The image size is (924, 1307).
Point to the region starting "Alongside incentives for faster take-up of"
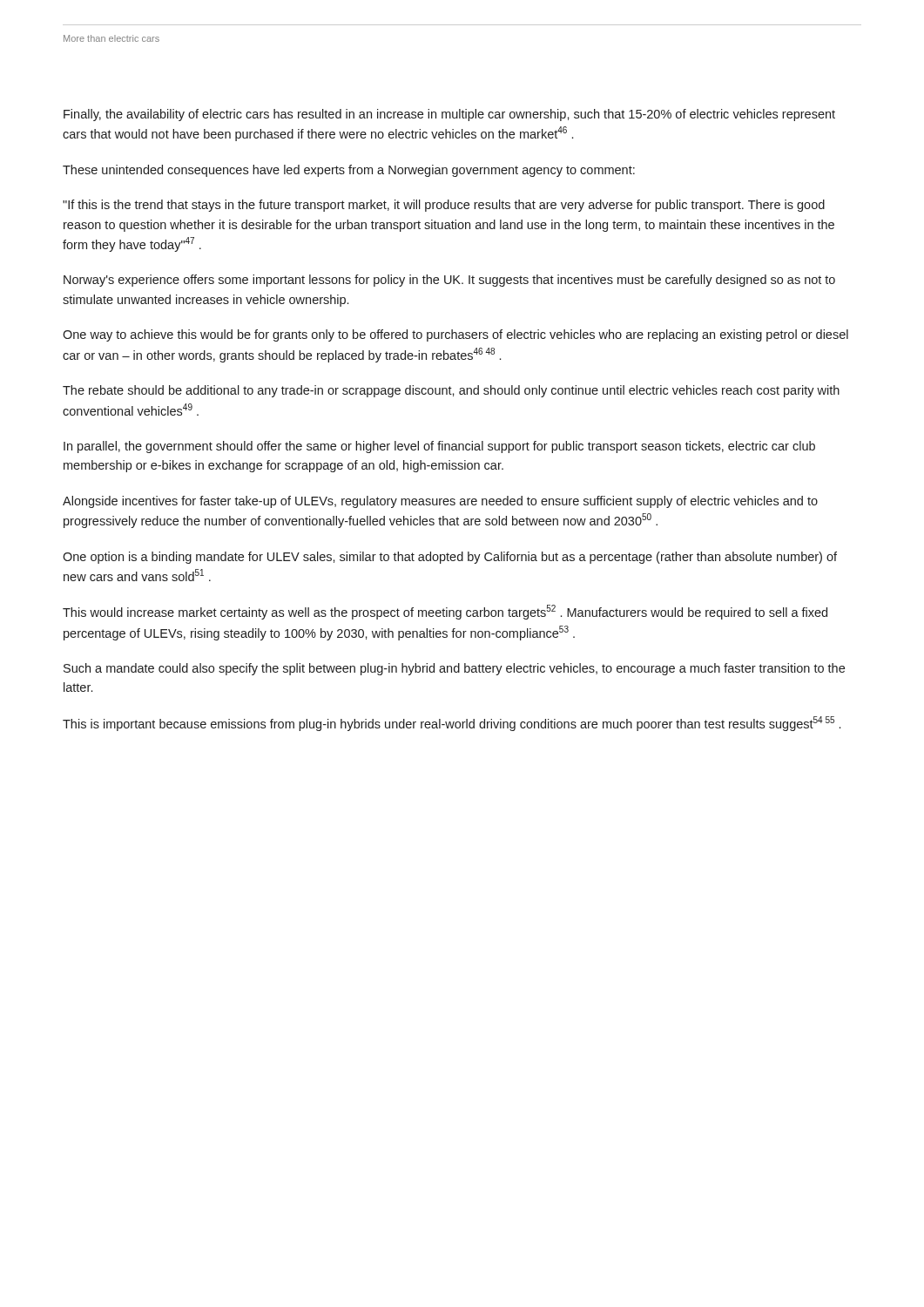[440, 511]
